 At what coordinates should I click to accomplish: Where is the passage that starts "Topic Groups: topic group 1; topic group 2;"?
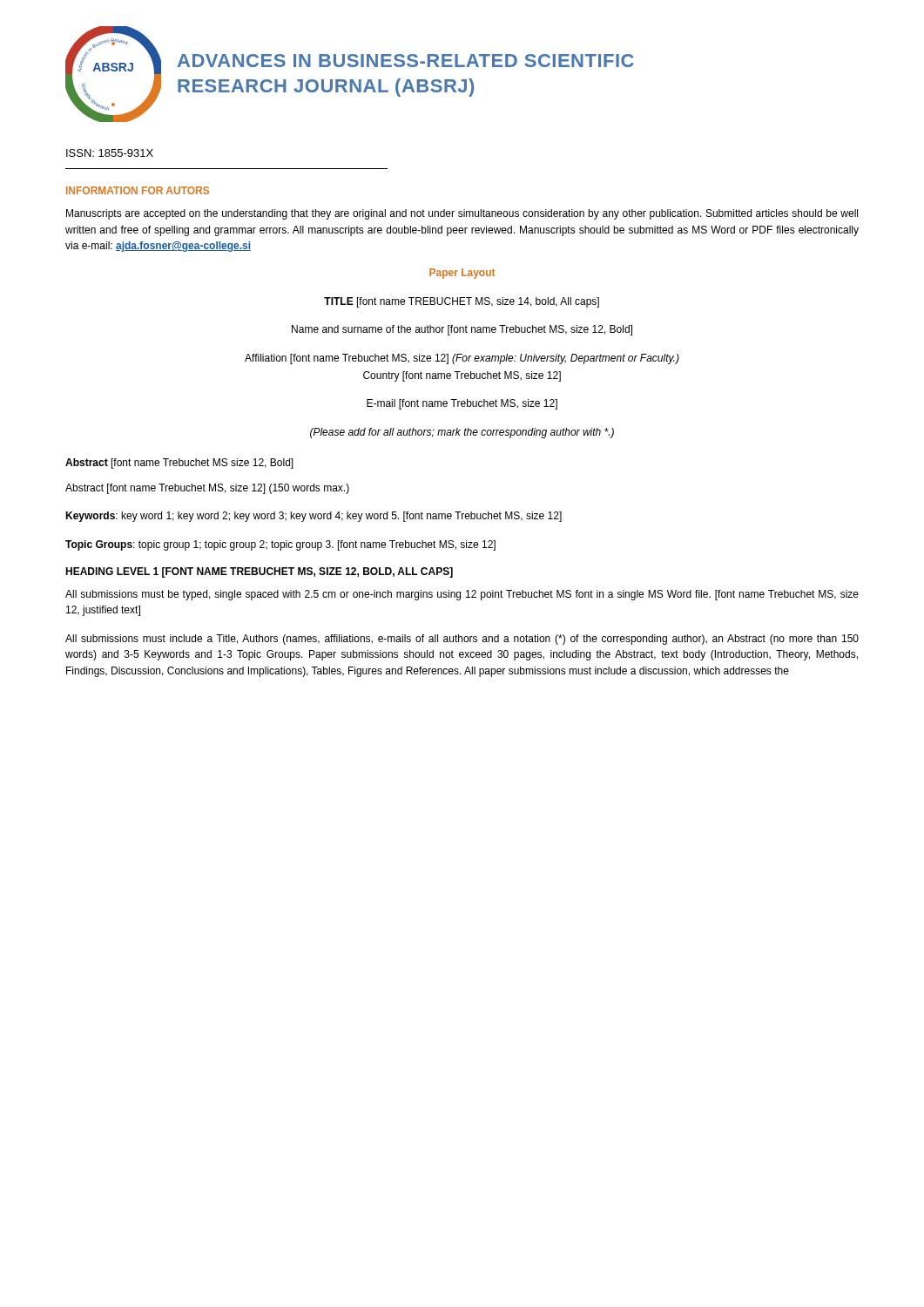281,544
